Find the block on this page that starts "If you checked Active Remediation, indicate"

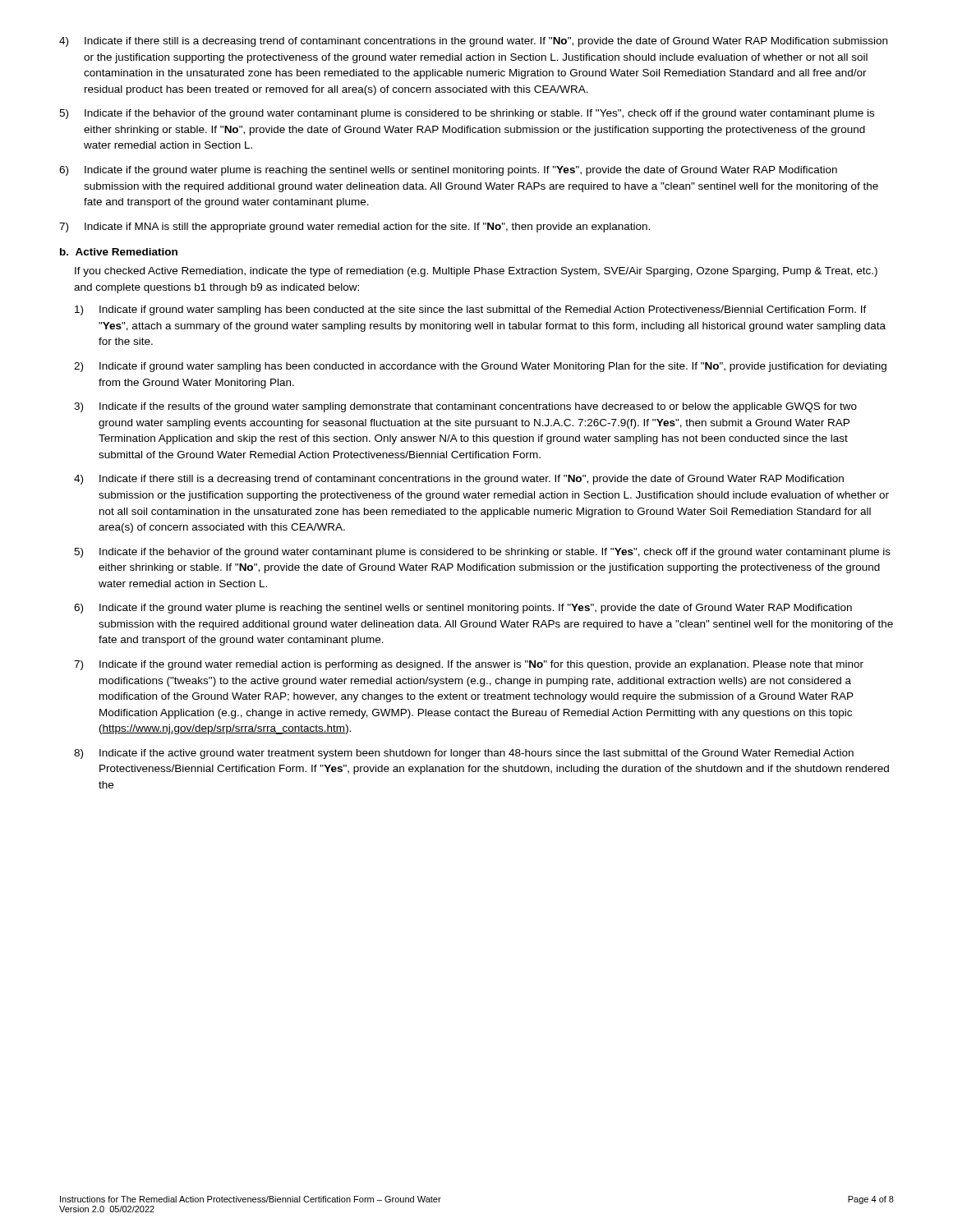(x=476, y=279)
